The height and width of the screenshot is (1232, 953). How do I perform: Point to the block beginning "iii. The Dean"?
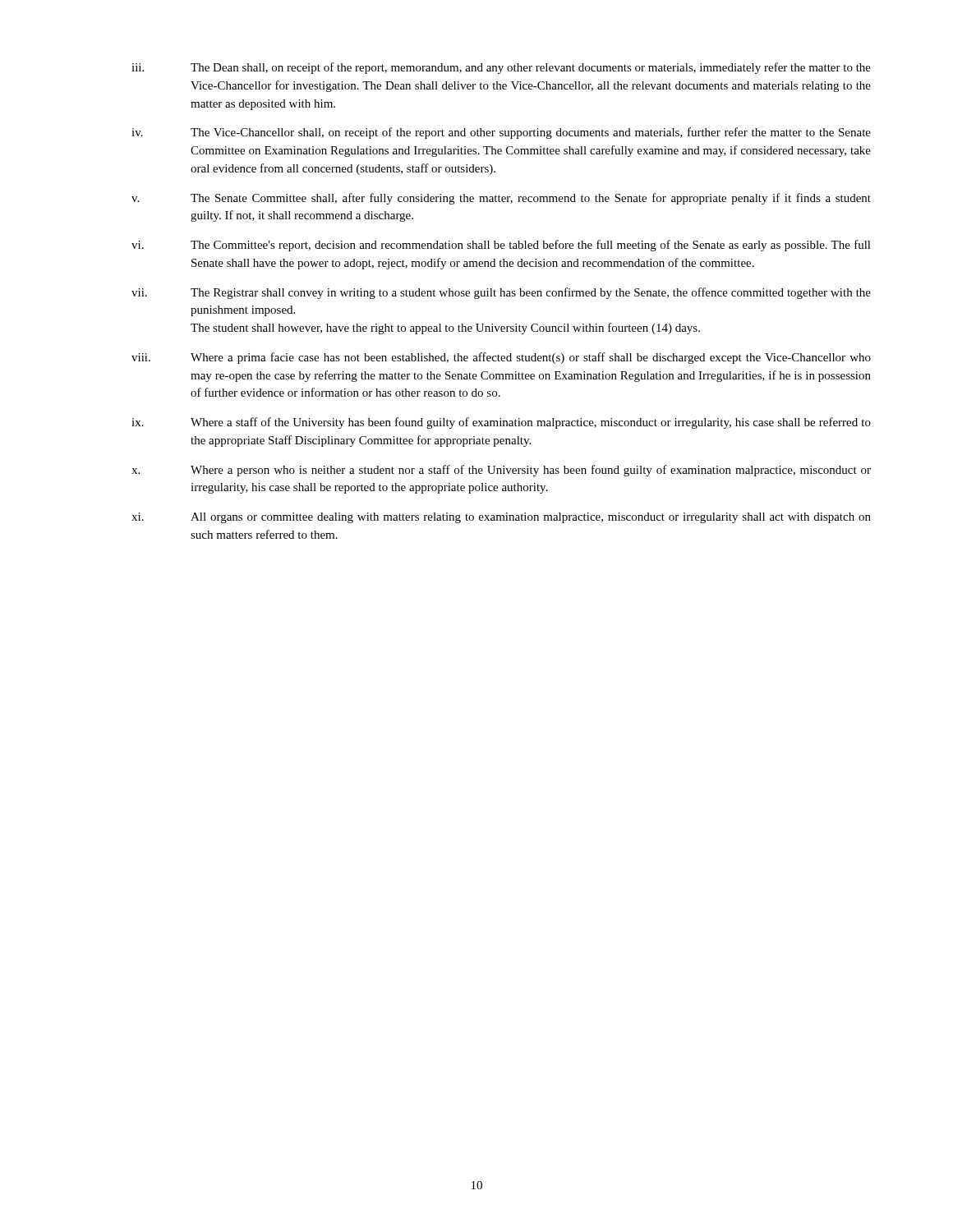tap(501, 86)
